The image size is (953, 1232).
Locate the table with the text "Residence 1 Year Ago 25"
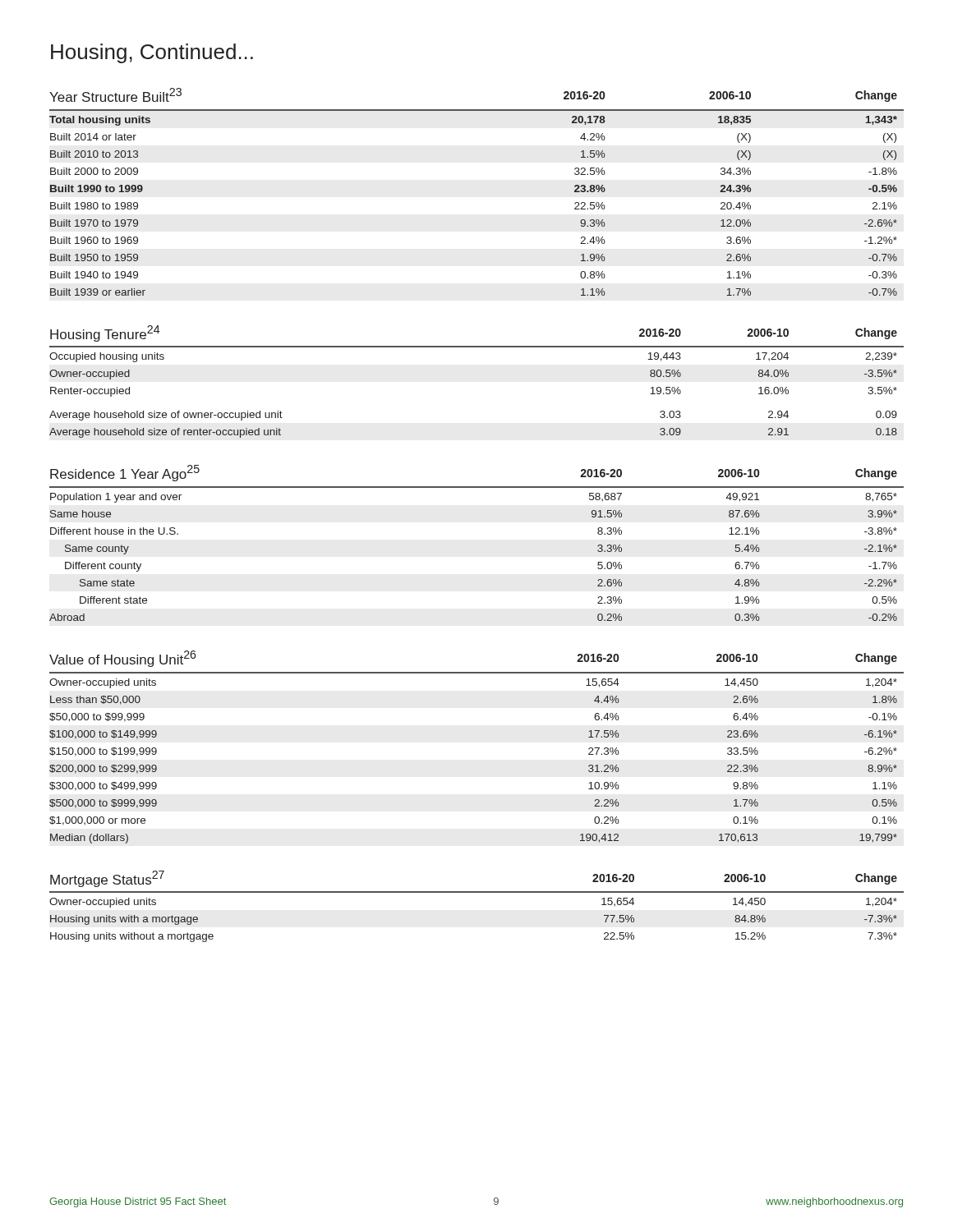pyautogui.click(x=476, y=542)
